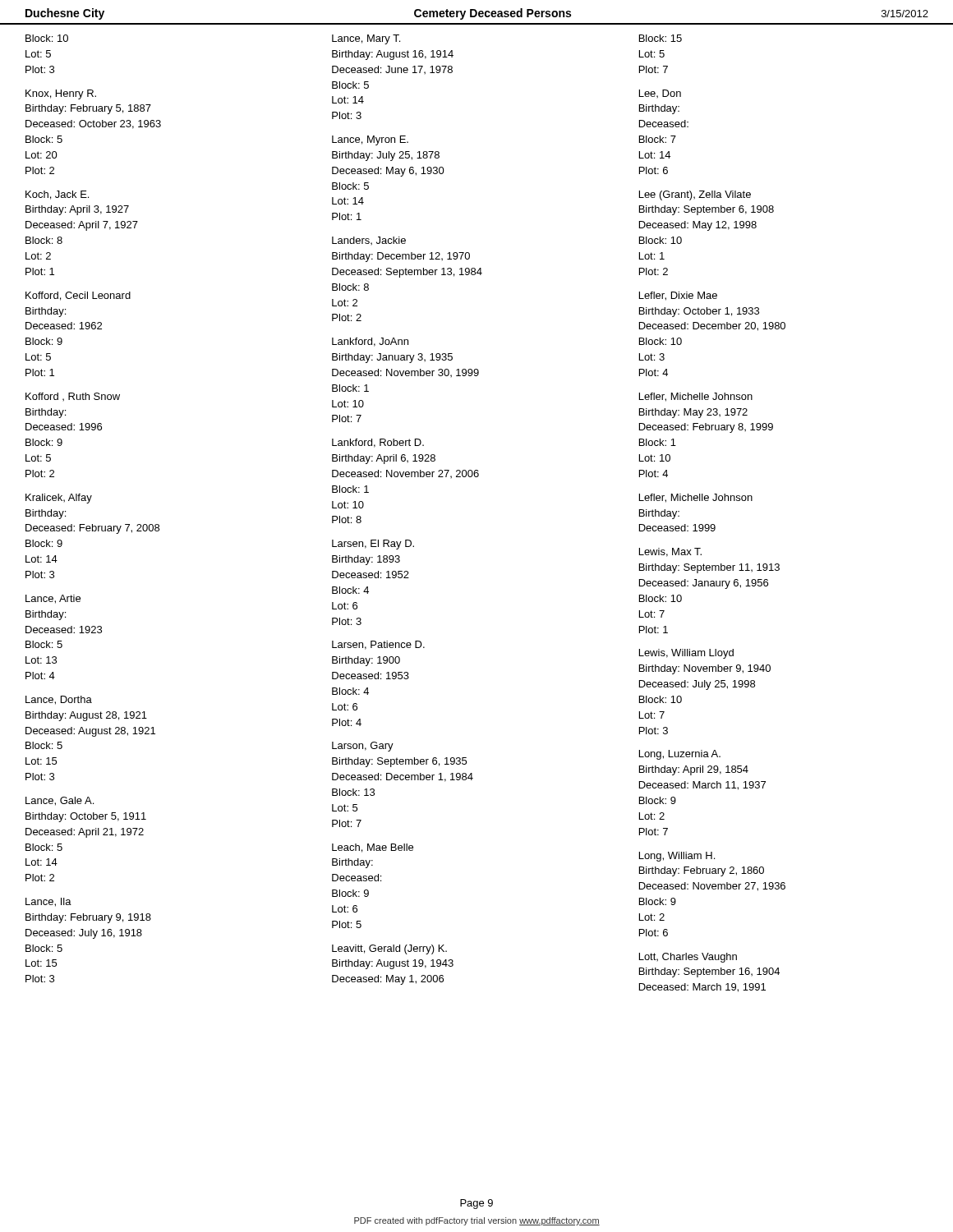The image size is (953, 1232).
Task: Select the list item that says "Kofford , Ruth Snow Birthday: Deceased: 1996 Block:"
Action: tap(72, 435)
